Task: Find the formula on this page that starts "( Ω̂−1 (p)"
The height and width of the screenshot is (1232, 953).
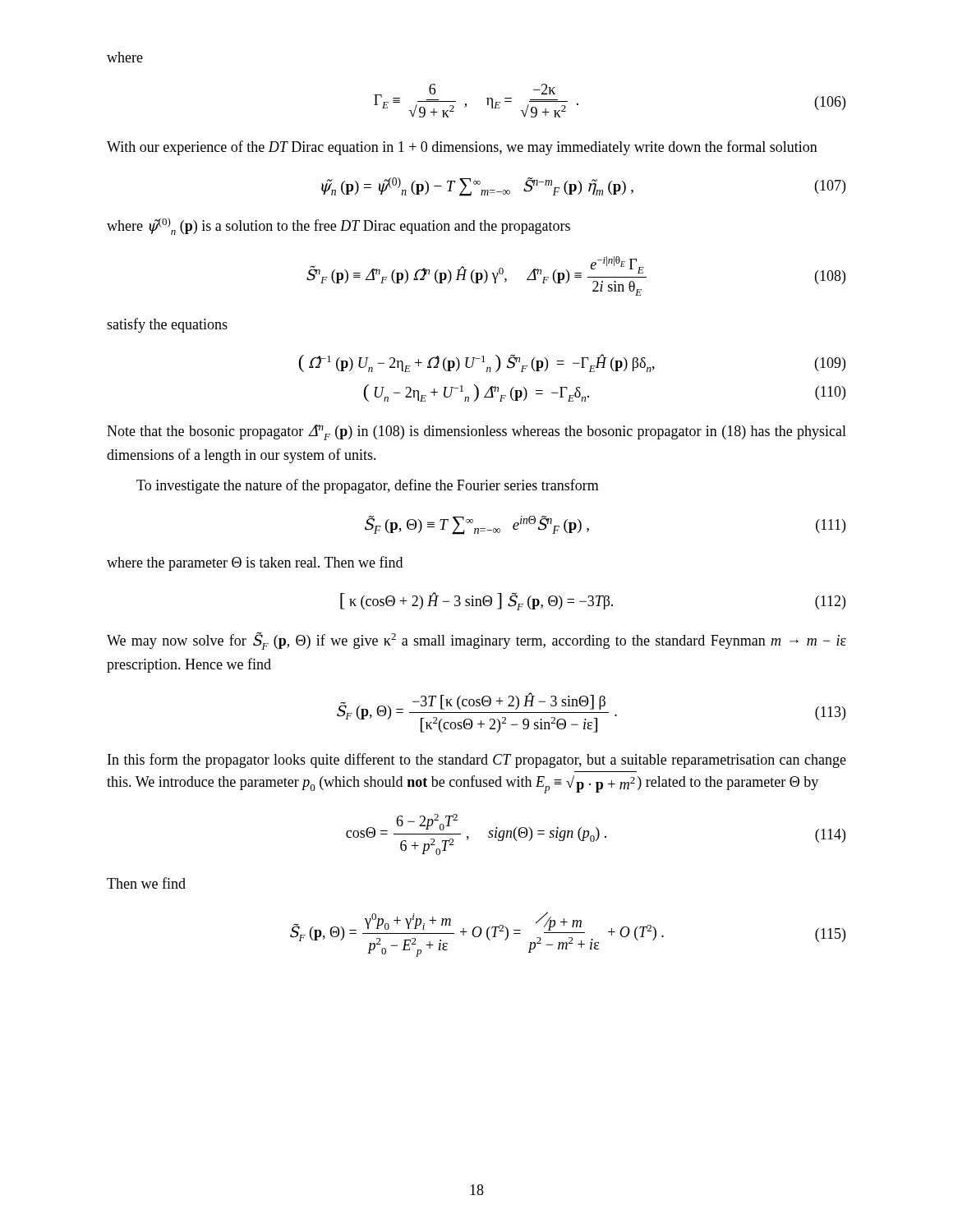Action: tap(476, 377)
